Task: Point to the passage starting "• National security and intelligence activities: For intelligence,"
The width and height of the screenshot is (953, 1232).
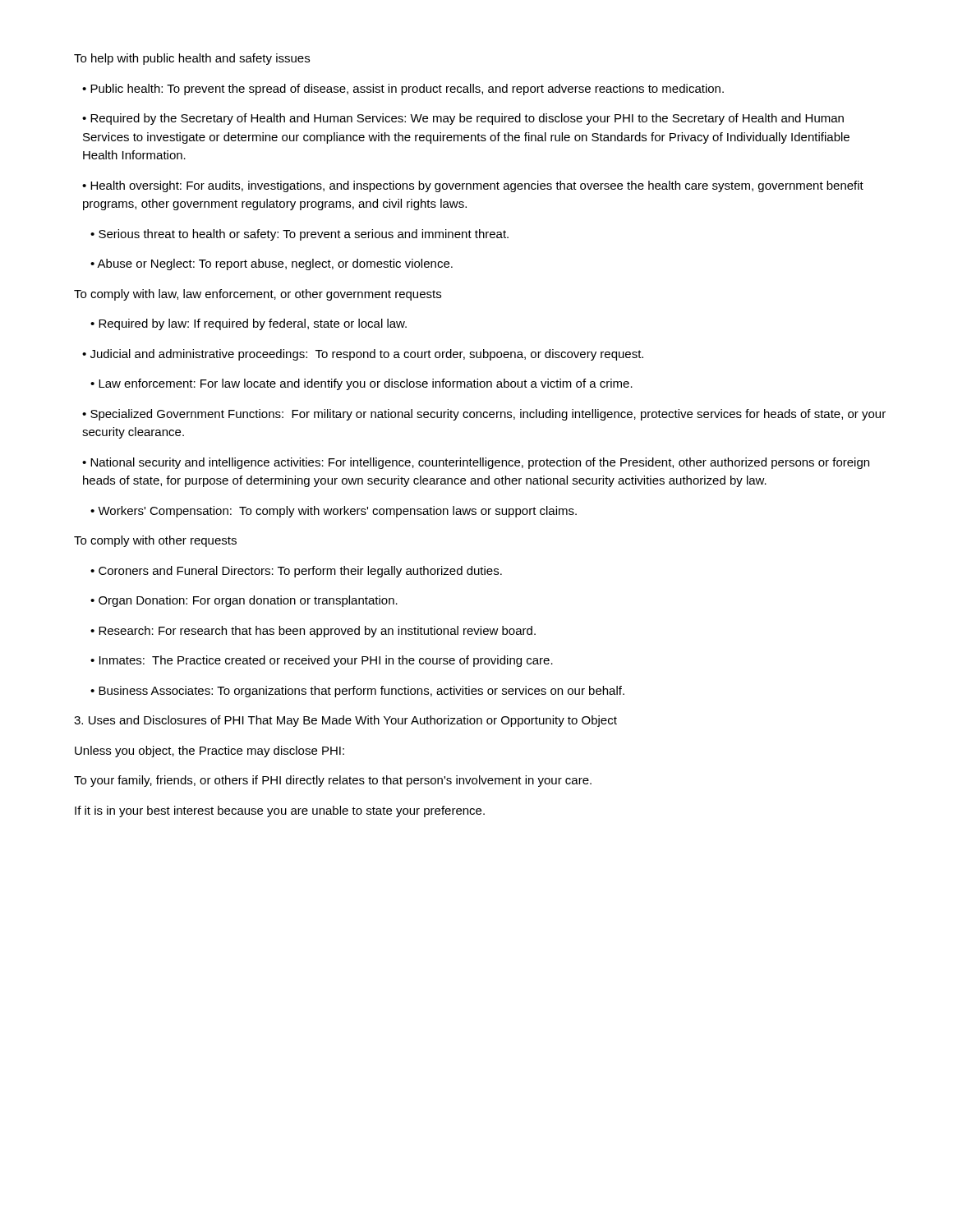Action: pos(476,471)
